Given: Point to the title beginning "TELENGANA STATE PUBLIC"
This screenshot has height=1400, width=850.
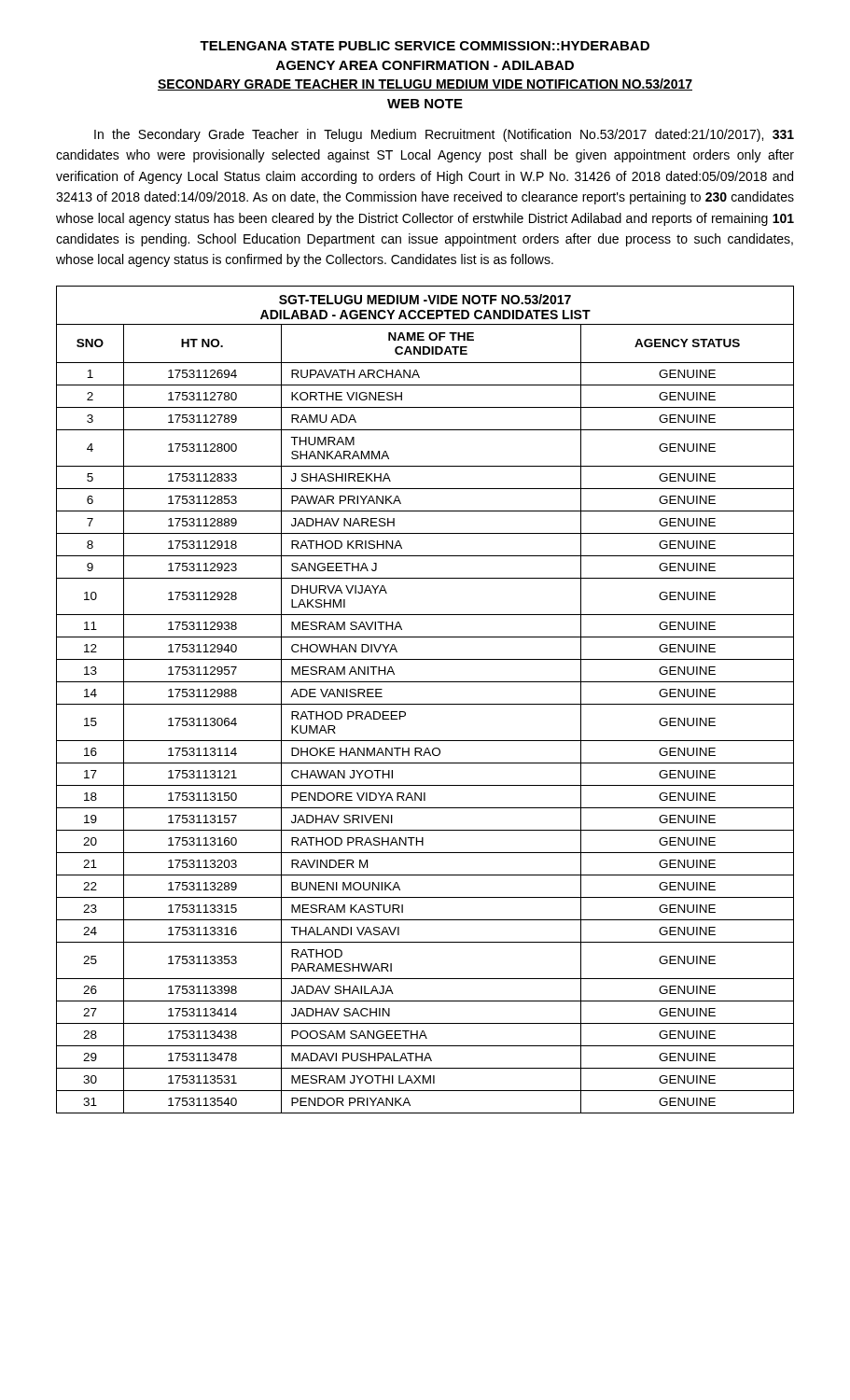Looking at the screenshot, I should tap(425, 45).
